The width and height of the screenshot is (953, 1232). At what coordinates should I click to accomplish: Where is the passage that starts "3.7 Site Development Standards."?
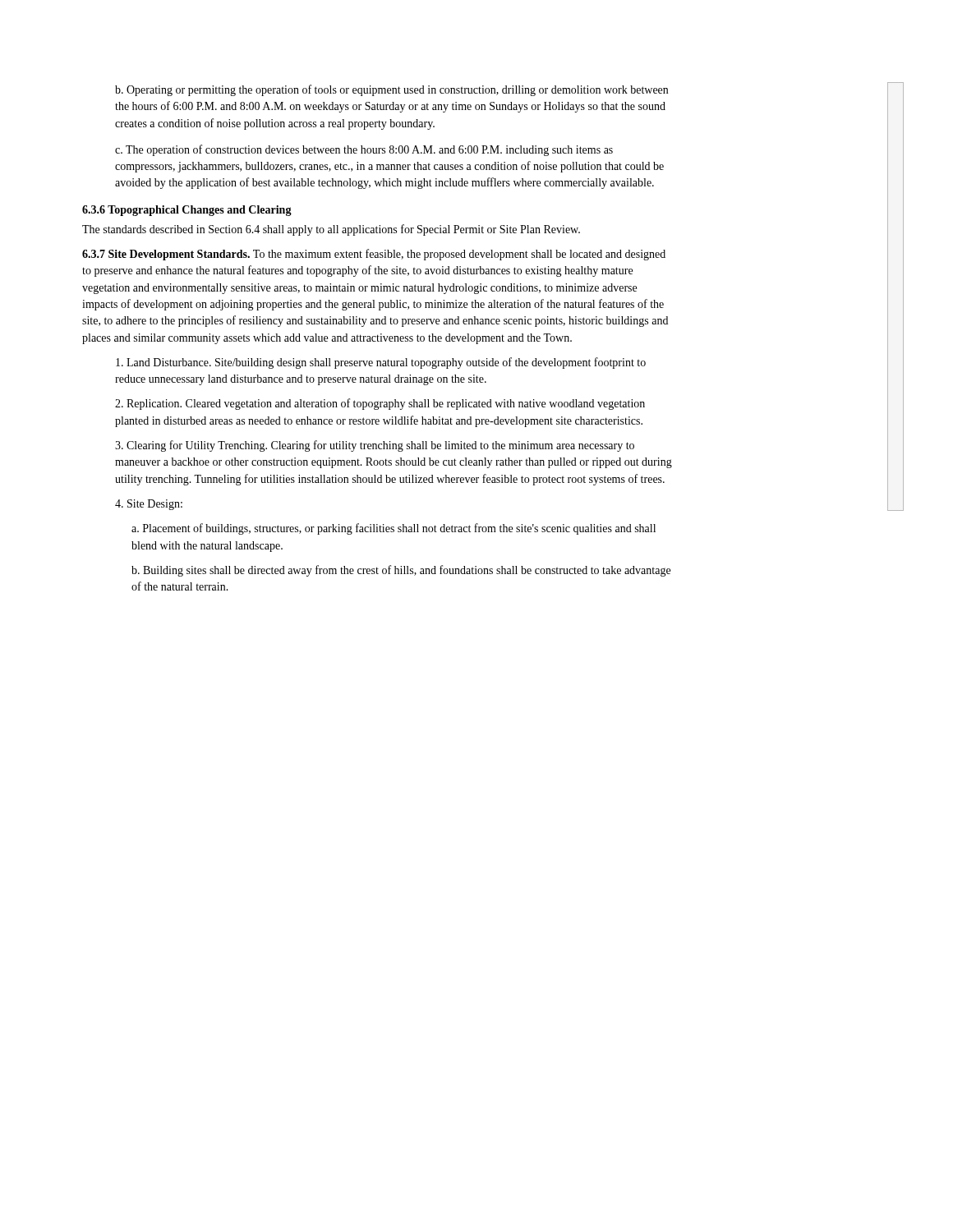pyautogui.click(x=378, y=296)
